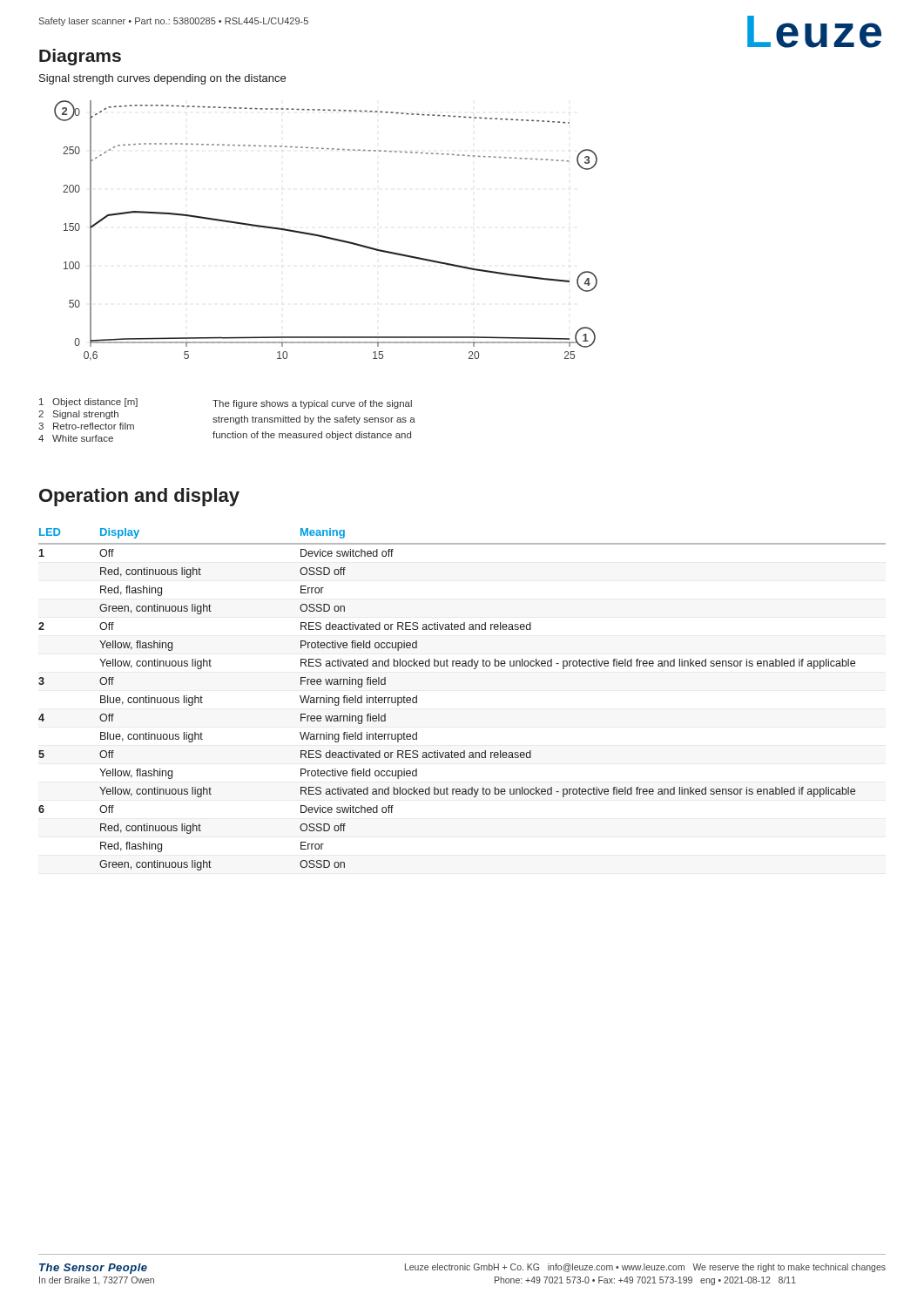924x1307 pixels.
Task: Find the title
Action: pyautogui.click(x=80, y=55)
